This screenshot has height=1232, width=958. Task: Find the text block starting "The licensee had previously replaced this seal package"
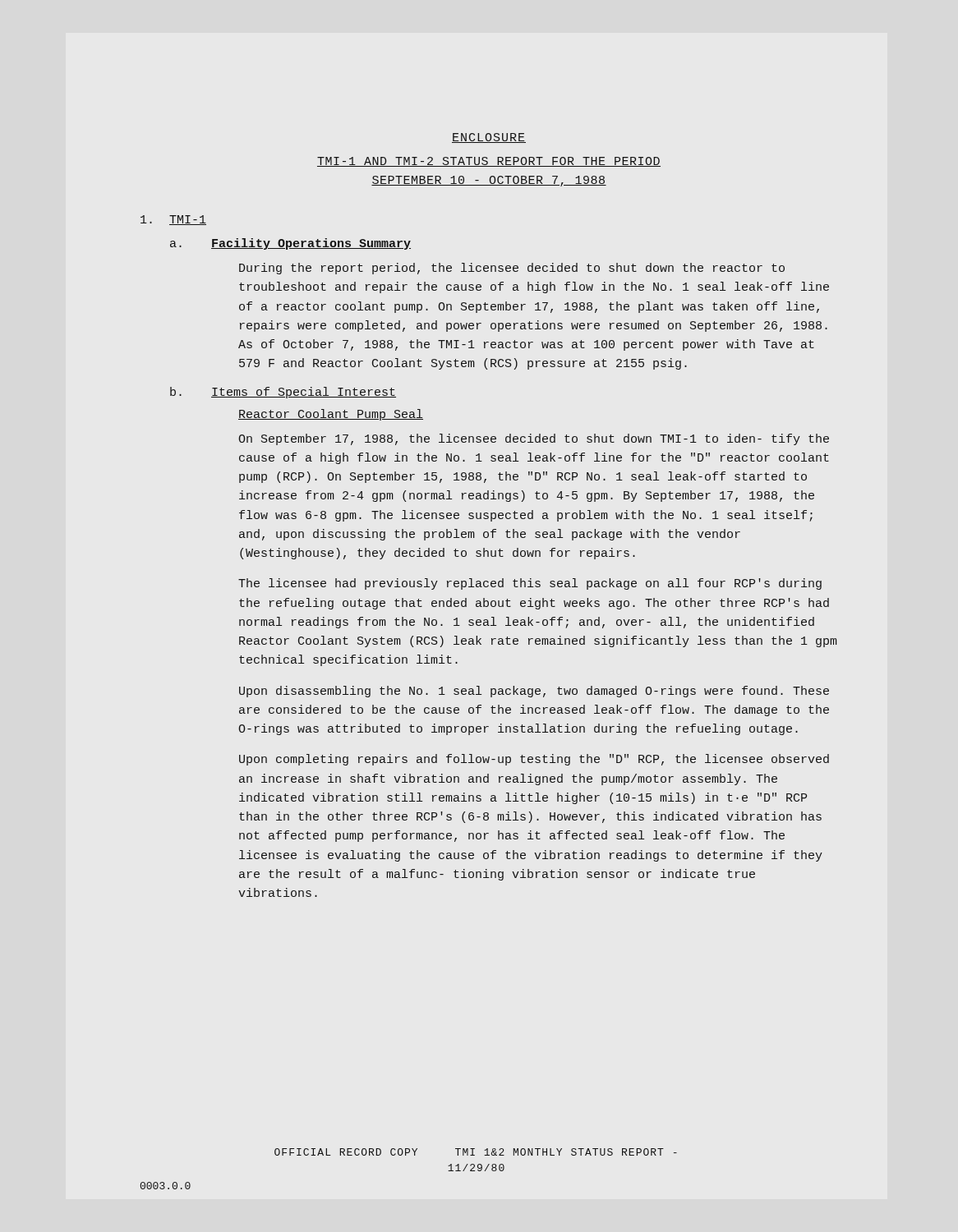pos(538,623)
